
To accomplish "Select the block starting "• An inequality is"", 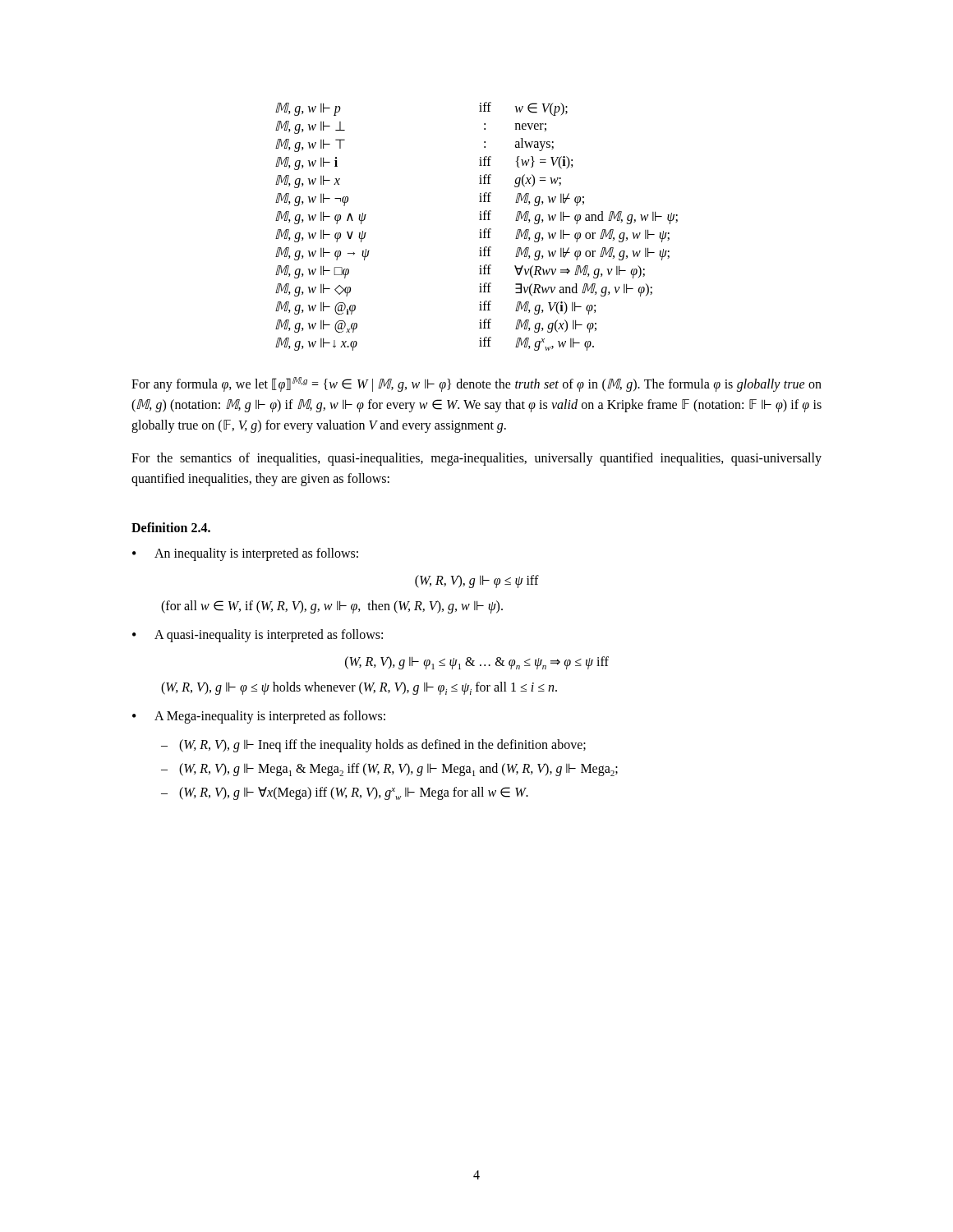I will point(476,580).
